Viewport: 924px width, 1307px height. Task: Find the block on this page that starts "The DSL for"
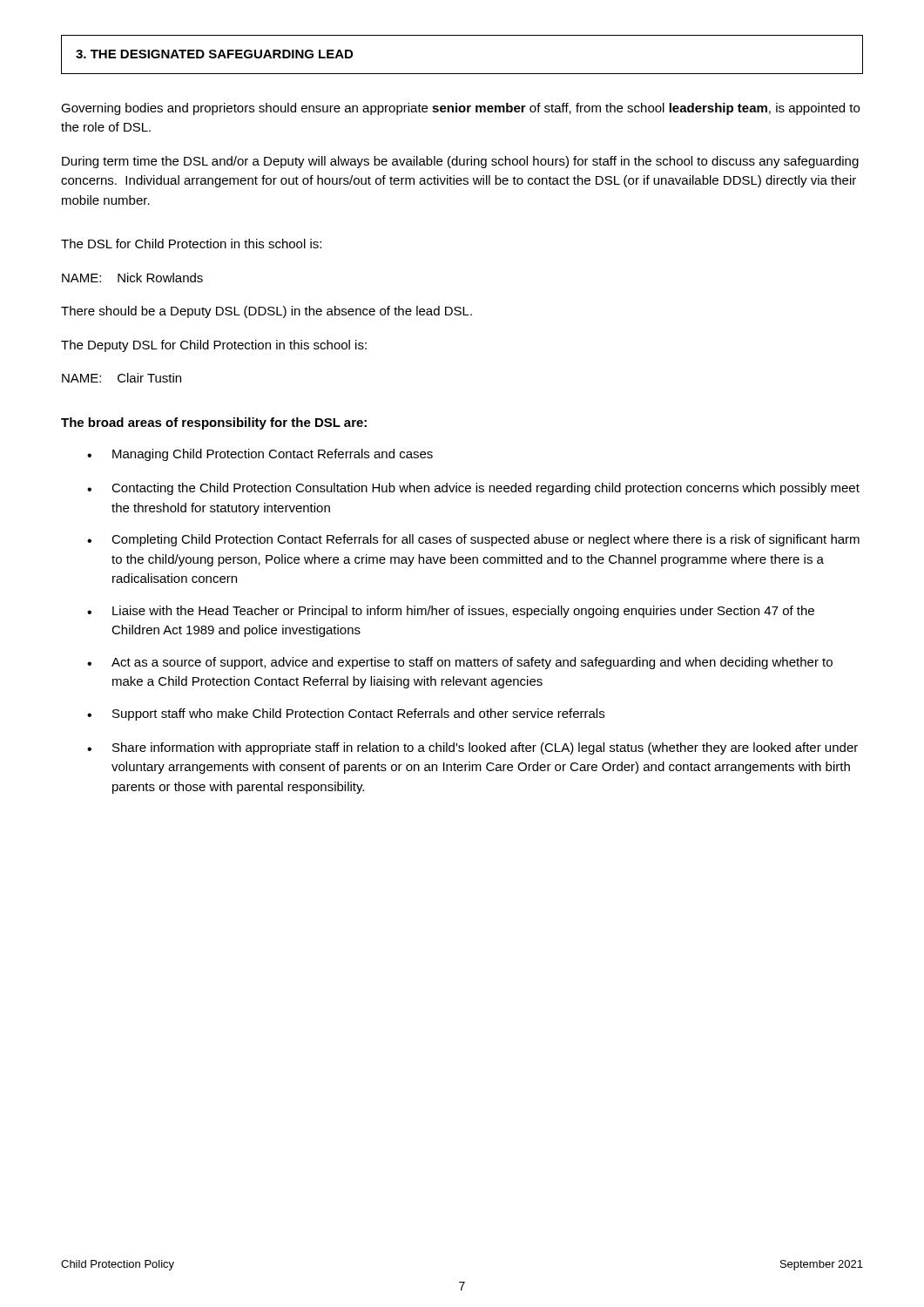coord(192,244)
